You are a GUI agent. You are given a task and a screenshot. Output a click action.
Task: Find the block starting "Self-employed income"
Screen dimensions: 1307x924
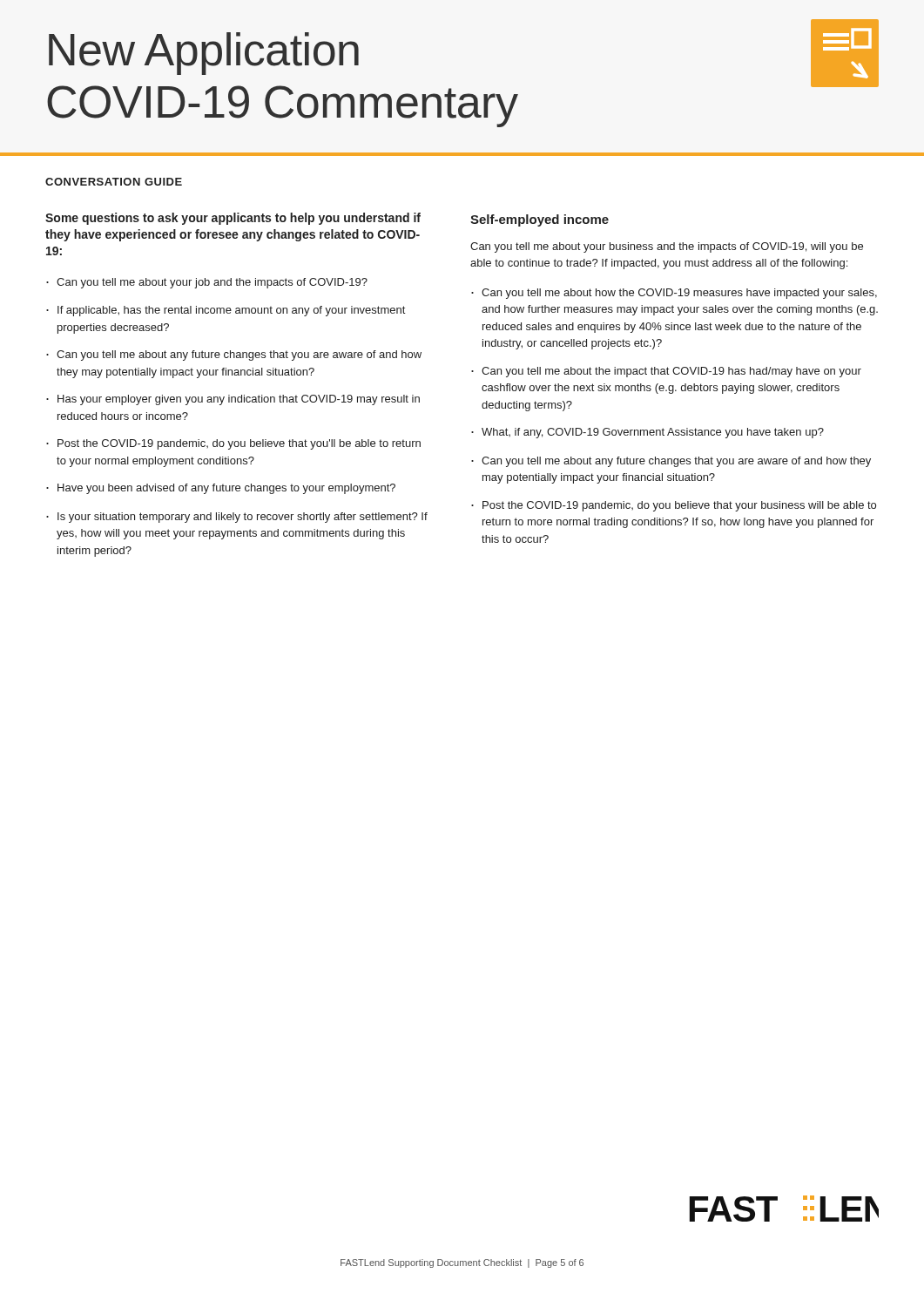540,219
